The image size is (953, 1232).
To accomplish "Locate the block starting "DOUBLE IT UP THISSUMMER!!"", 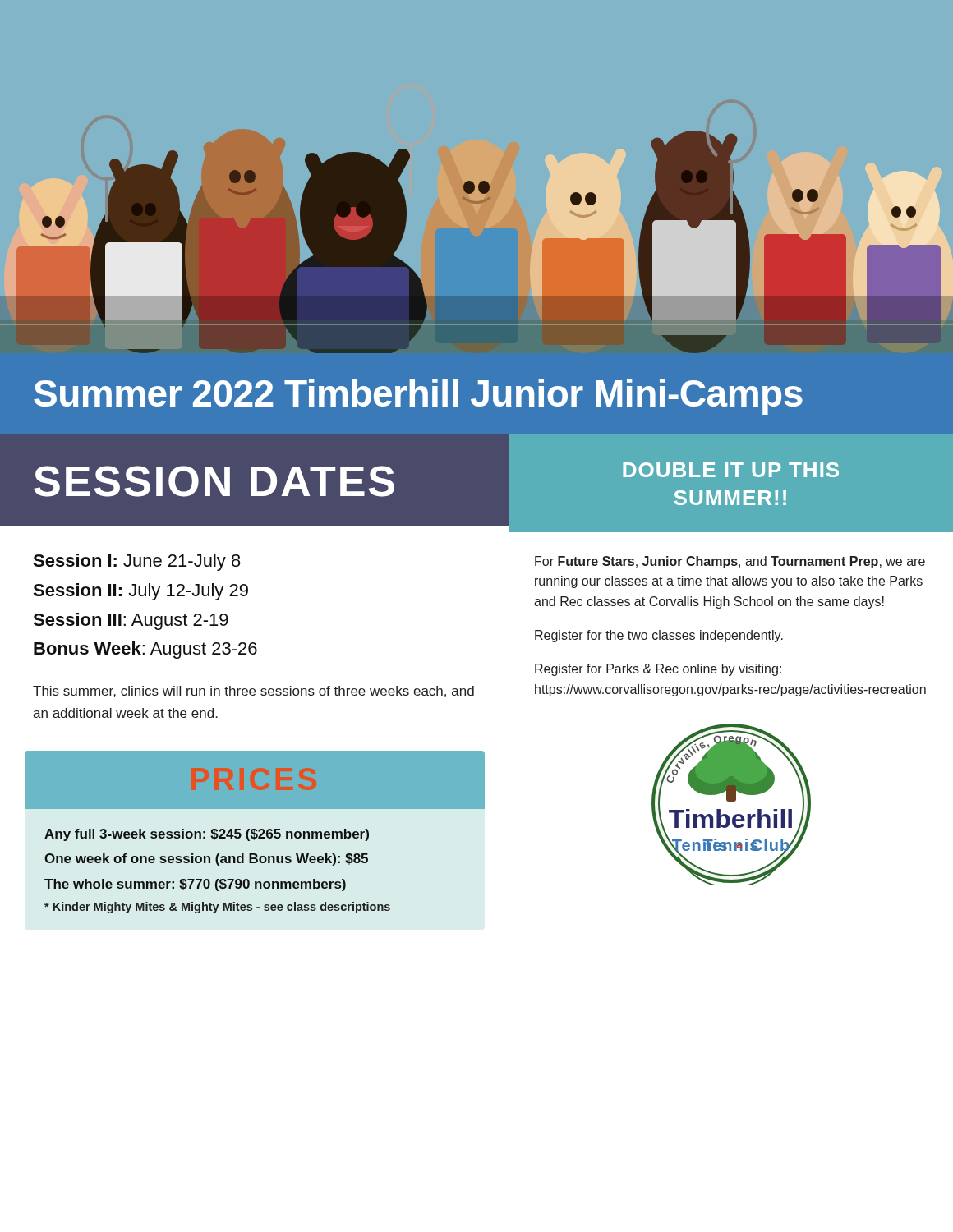I will [731, 484].
